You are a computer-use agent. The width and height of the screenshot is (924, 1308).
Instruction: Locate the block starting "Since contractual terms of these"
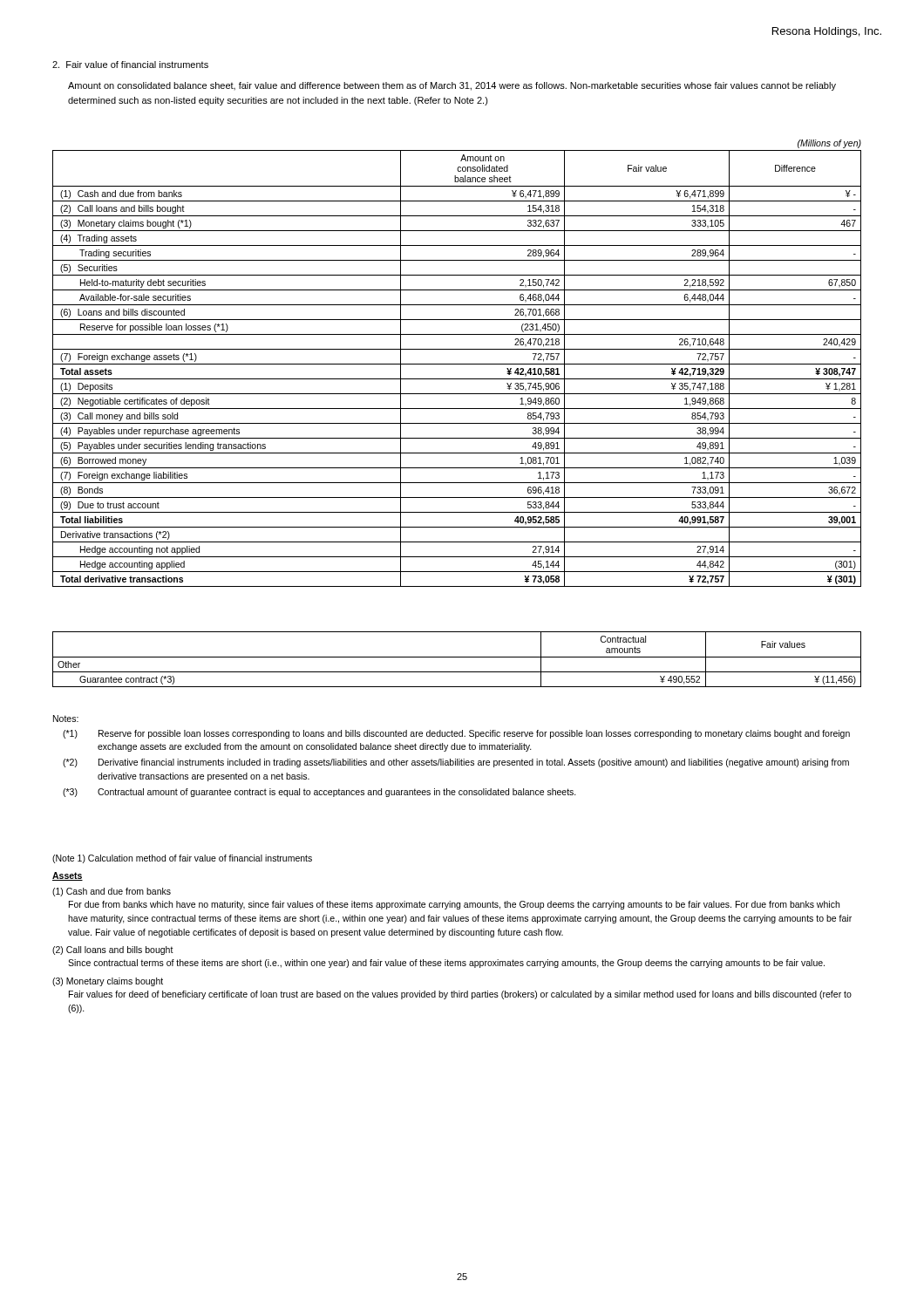447,963
